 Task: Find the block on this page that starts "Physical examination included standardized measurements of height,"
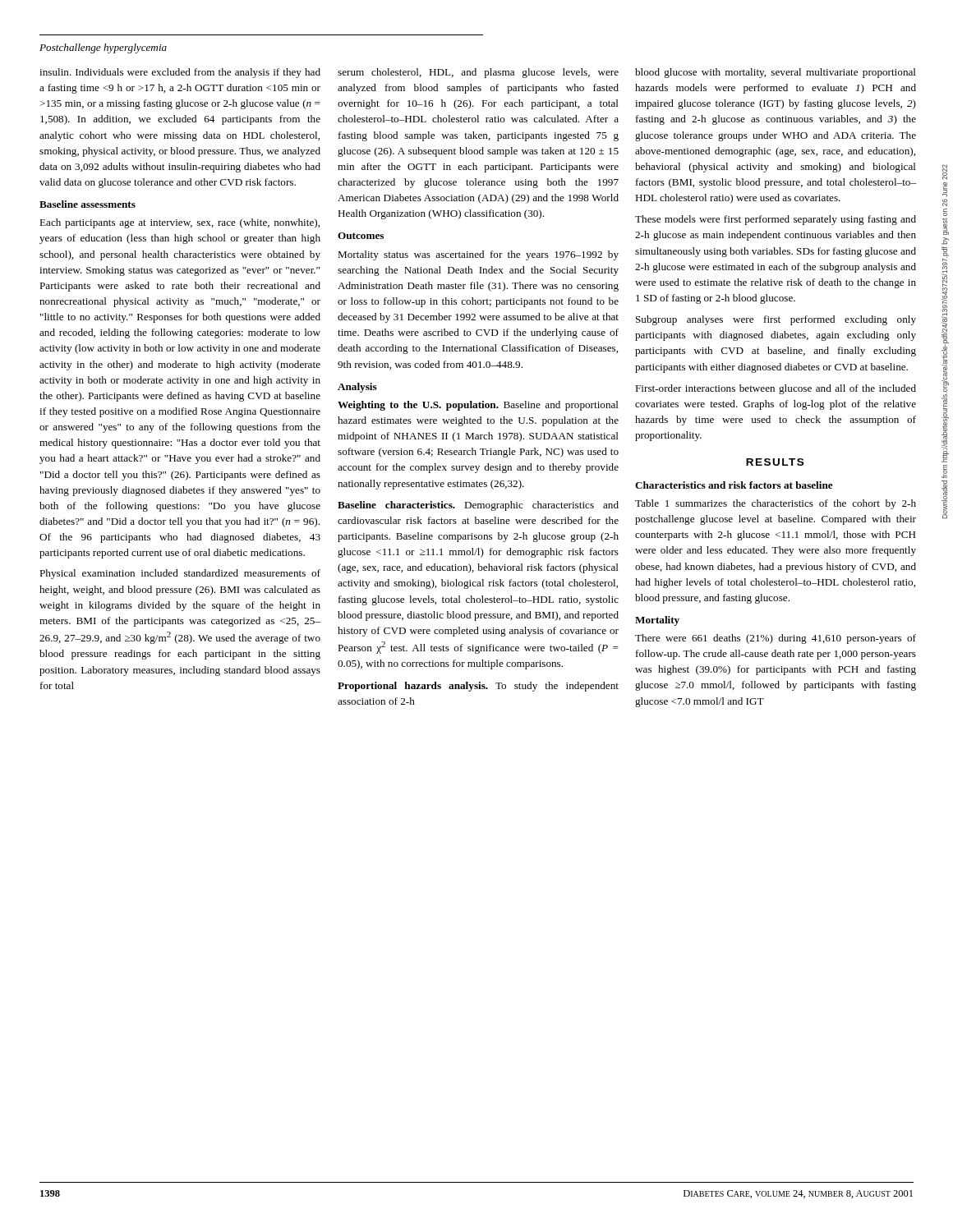pos(180,629)
